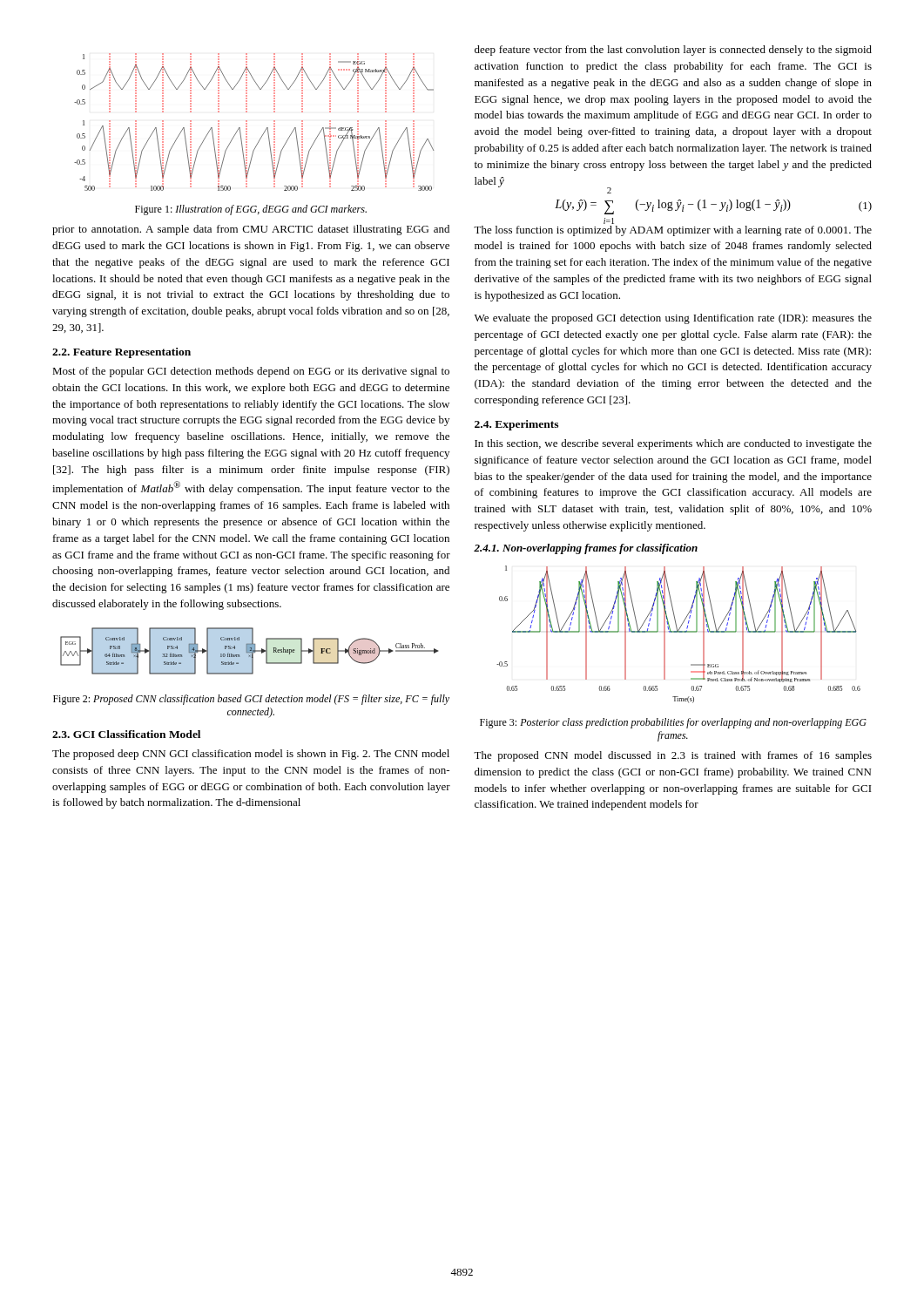Find "2.2. Feature Representation" on this page
This screenshot has width=924, height=1307.
tap(122, 351)
